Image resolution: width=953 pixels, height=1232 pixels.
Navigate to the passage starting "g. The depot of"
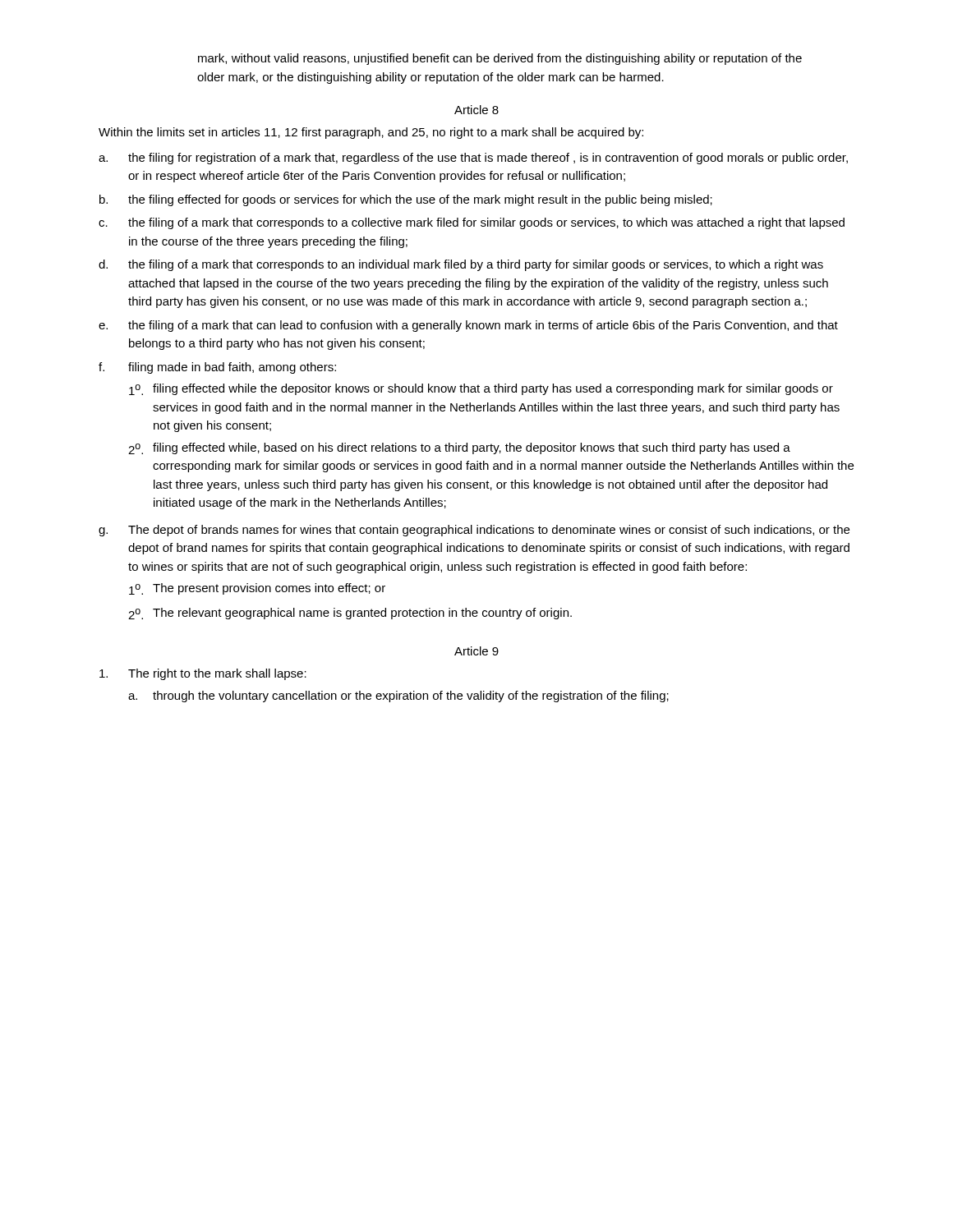(476, 574)
